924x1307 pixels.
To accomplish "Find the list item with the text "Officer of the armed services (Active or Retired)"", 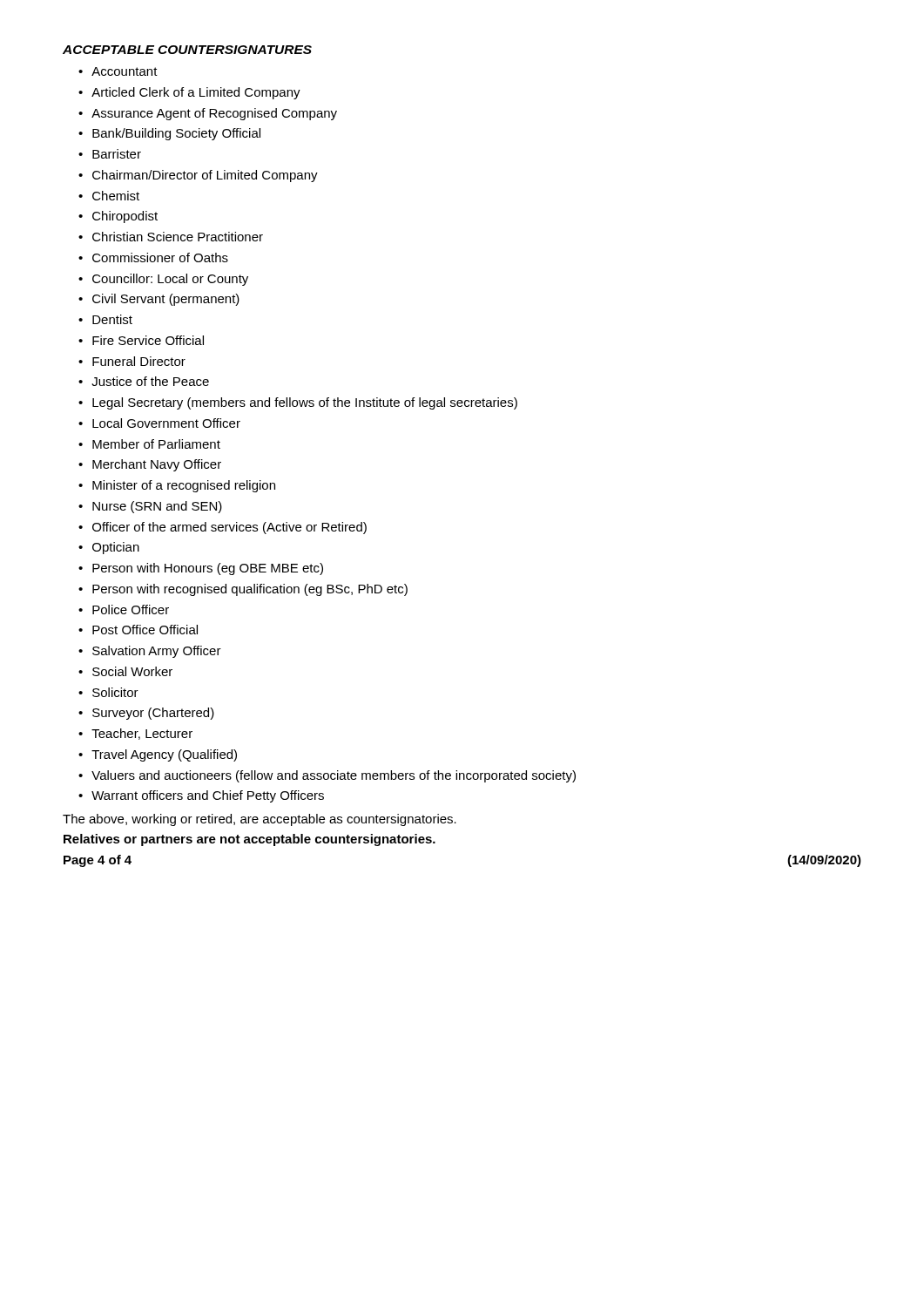I will [223, 528].
